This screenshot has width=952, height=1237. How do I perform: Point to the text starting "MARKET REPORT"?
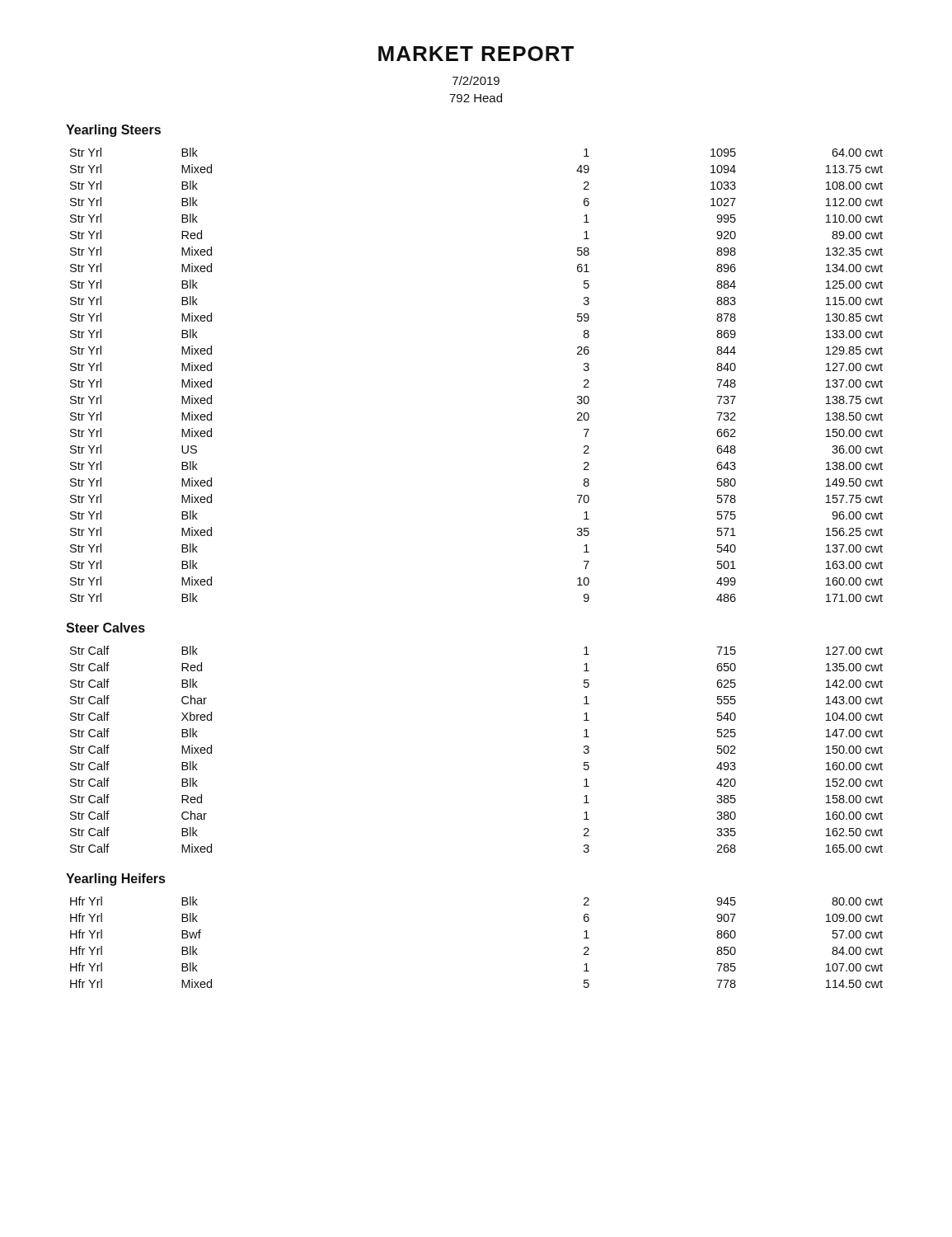pos(476,54)
